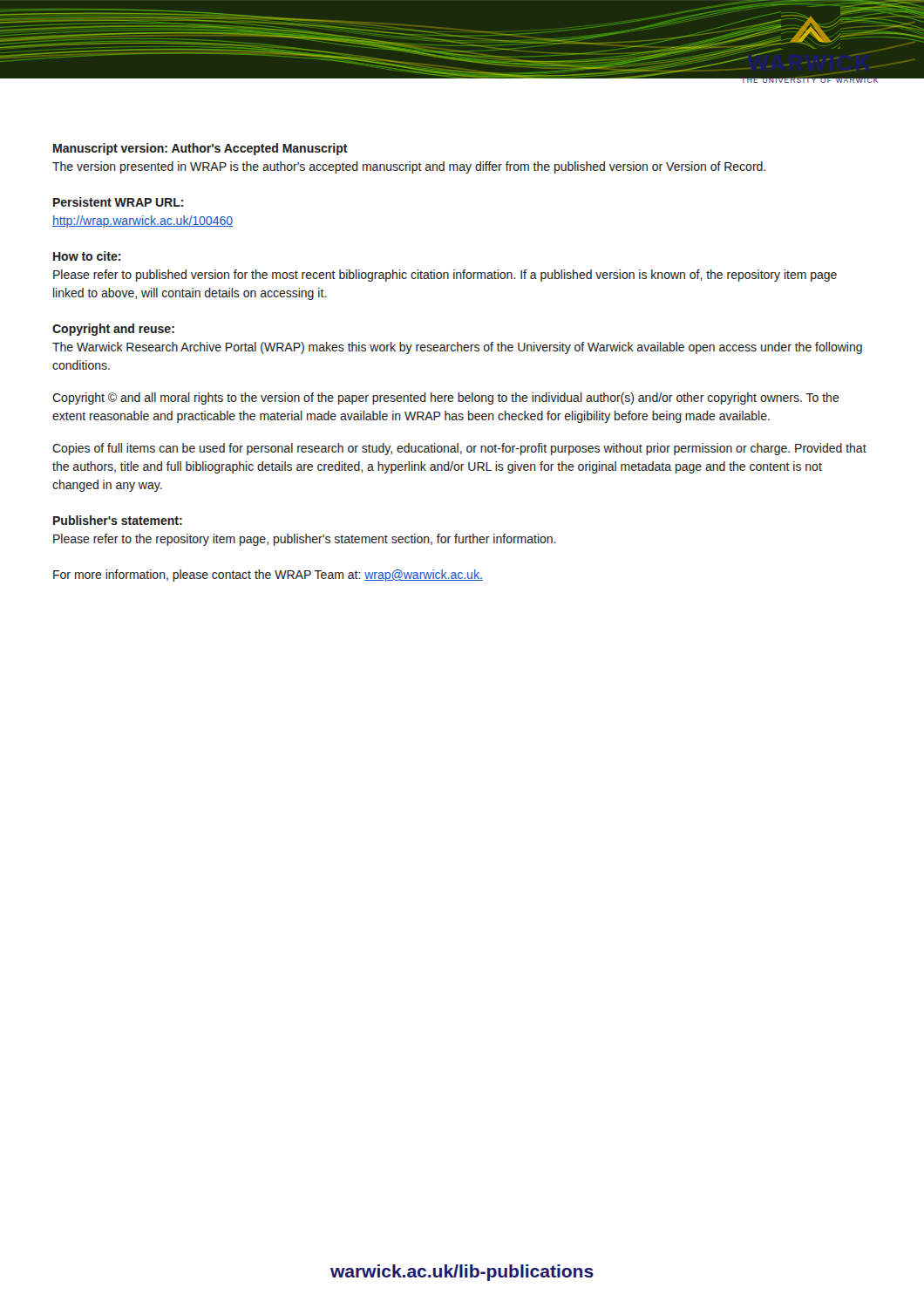Find the text starting "For more information,"
Image resolution: width=924 pixels, height=1308 pixels.
pos(267,575)
